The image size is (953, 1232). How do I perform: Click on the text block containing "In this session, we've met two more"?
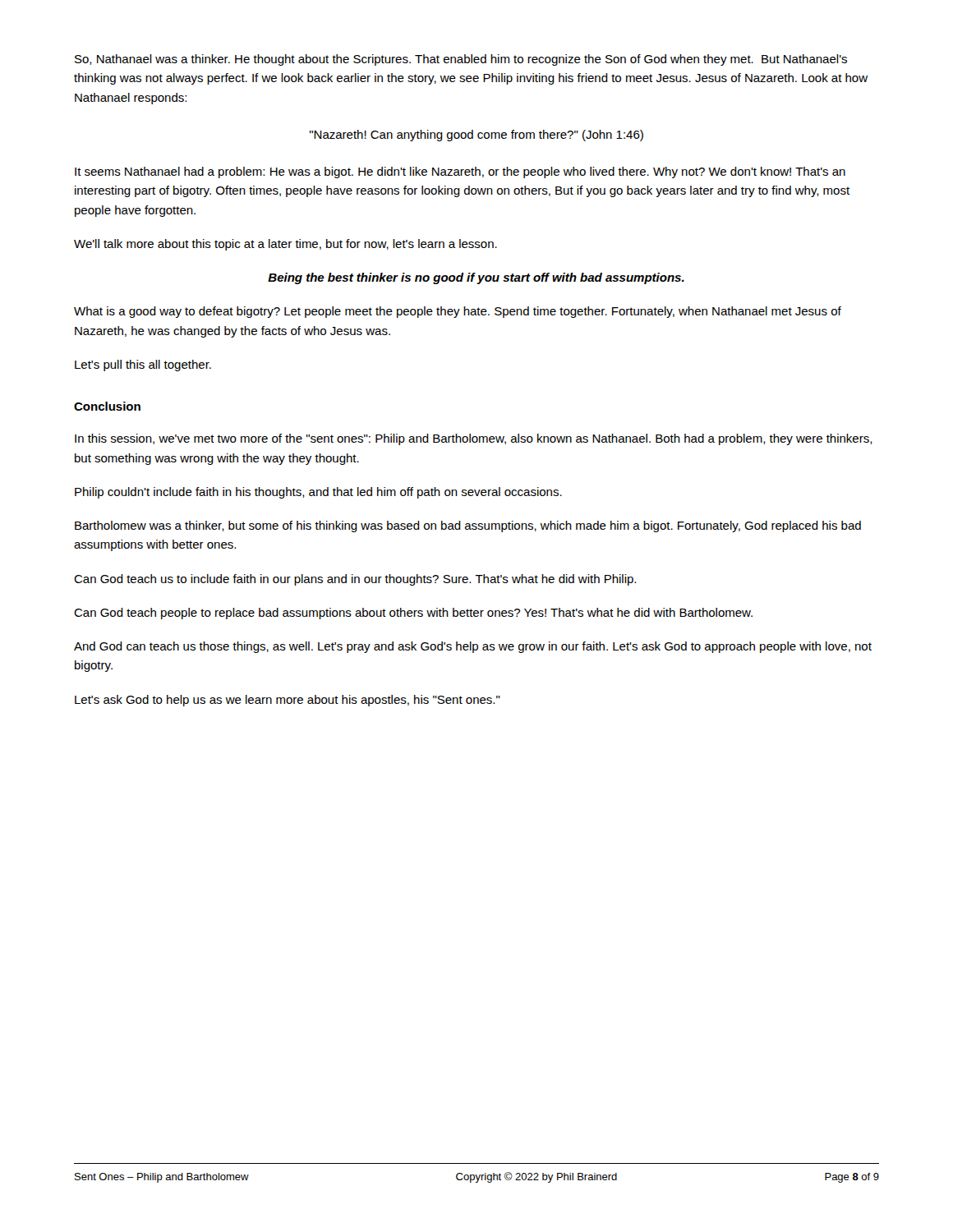click(473, 448)
